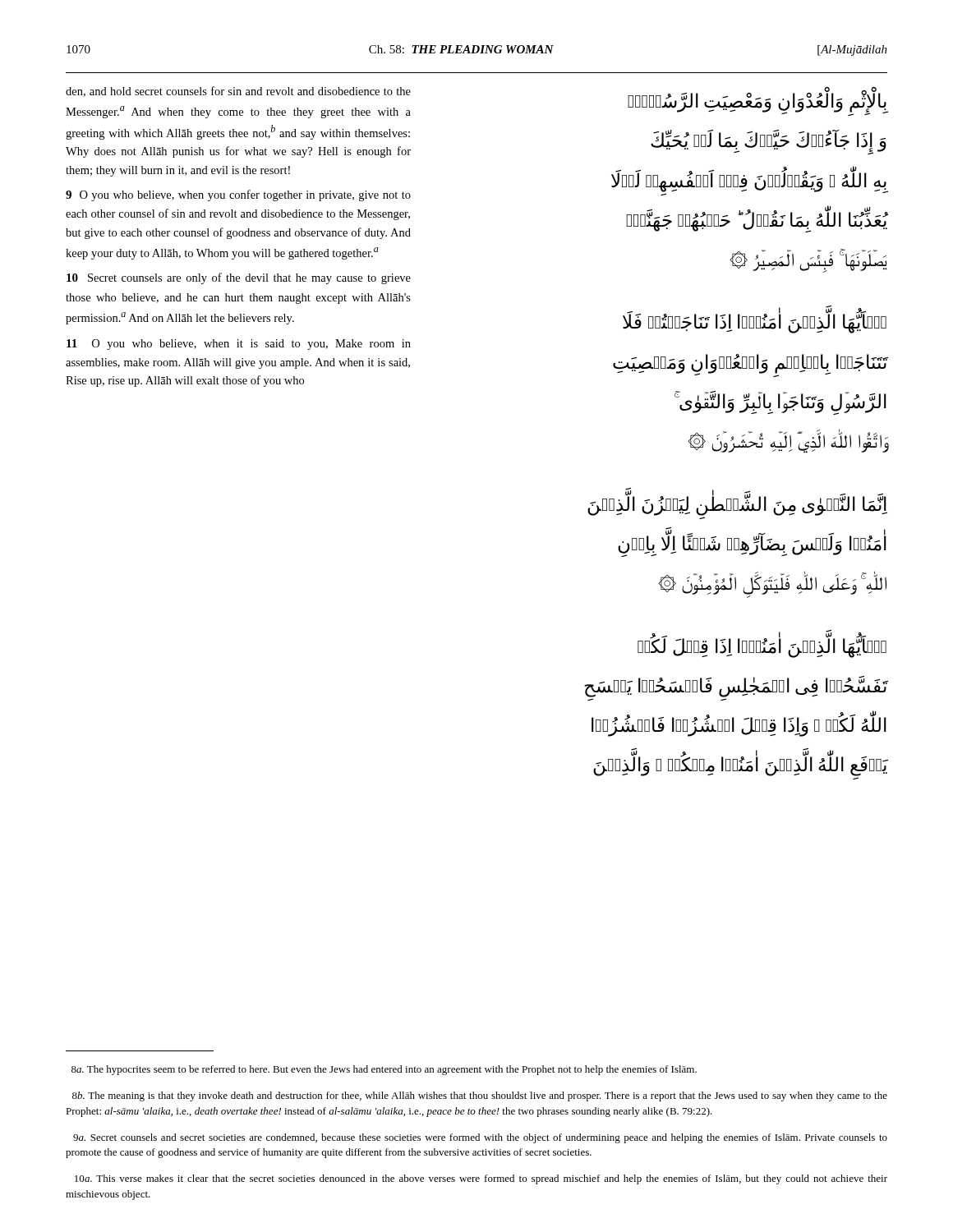This screenshot has width=953, height=1232.
Task: Find the passage starting "8b. The meaning is that they invoke death"
Action: point(476,1104)
